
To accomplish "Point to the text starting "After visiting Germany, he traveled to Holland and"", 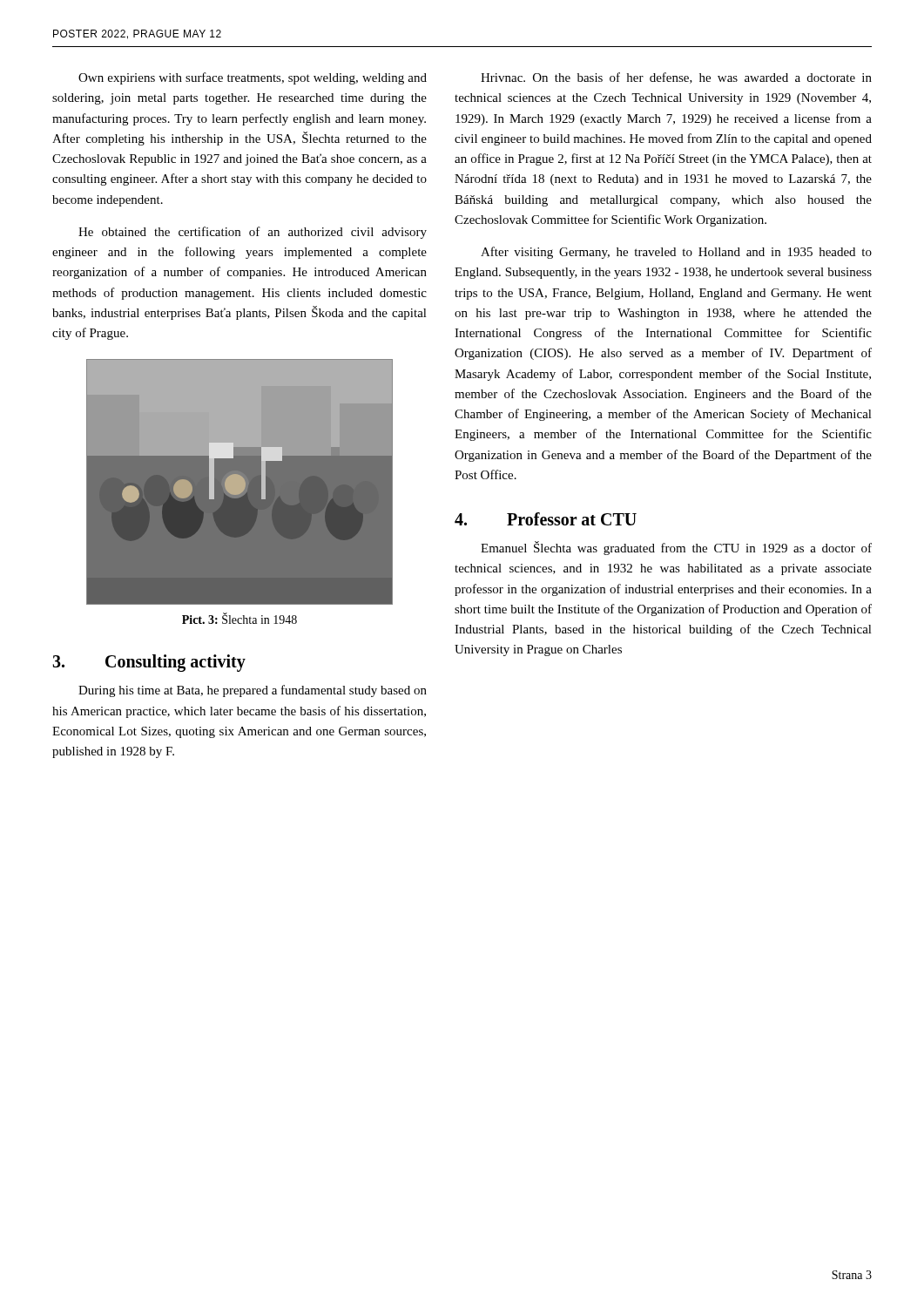I will pyautogui.click(x=663, y=364).
